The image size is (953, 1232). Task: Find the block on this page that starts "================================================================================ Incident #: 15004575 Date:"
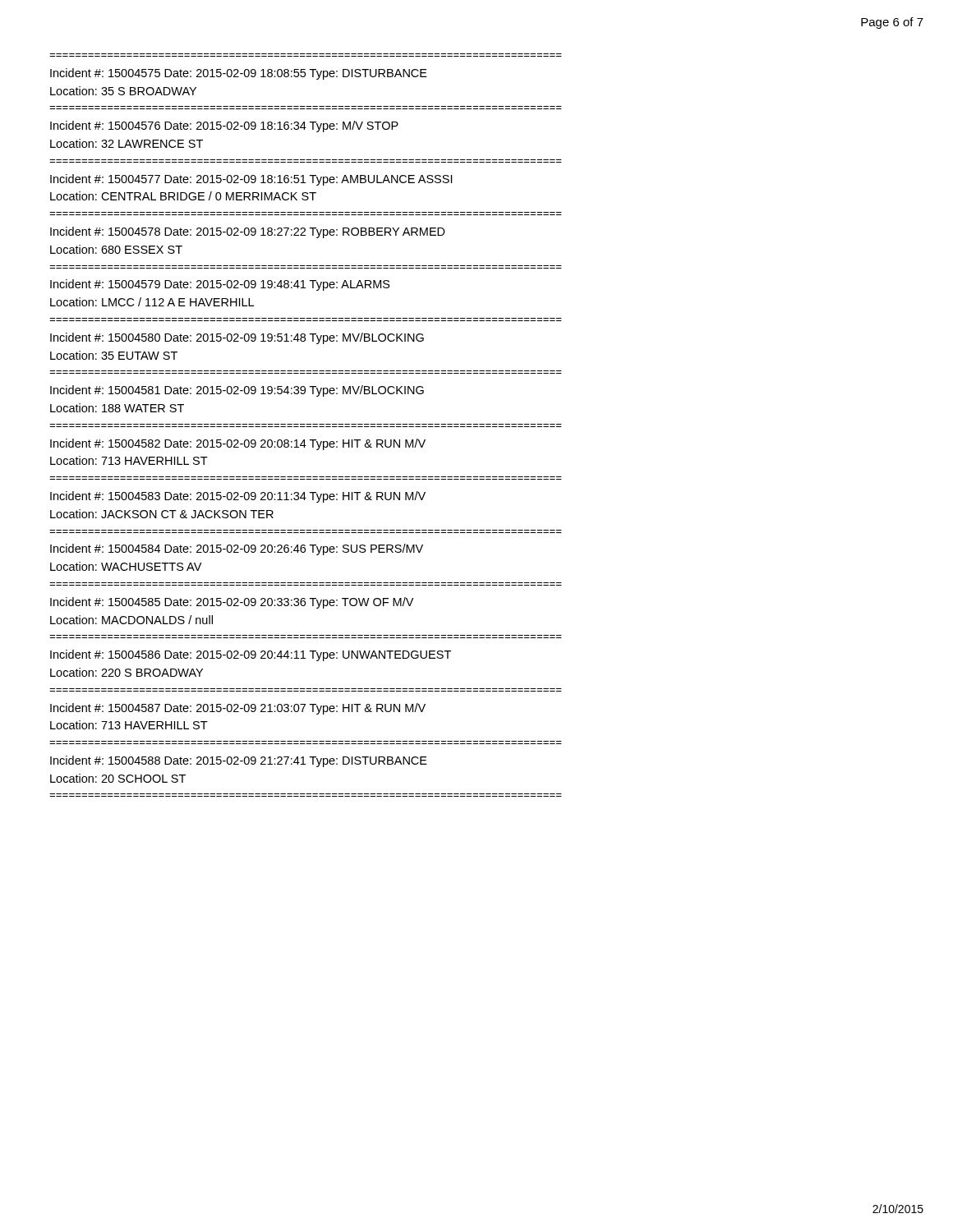(239, 74)
